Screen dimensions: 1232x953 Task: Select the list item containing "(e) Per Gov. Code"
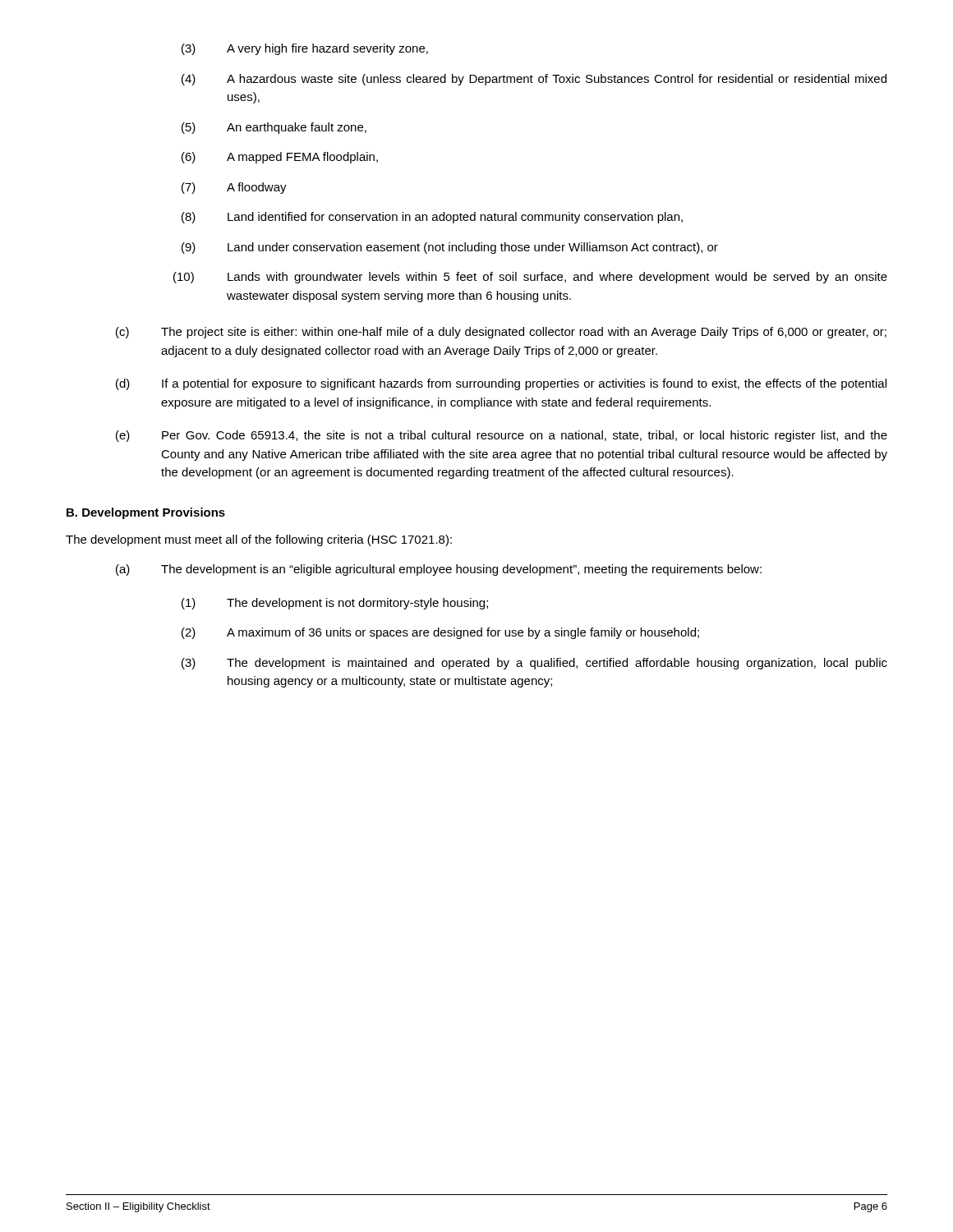501,454
